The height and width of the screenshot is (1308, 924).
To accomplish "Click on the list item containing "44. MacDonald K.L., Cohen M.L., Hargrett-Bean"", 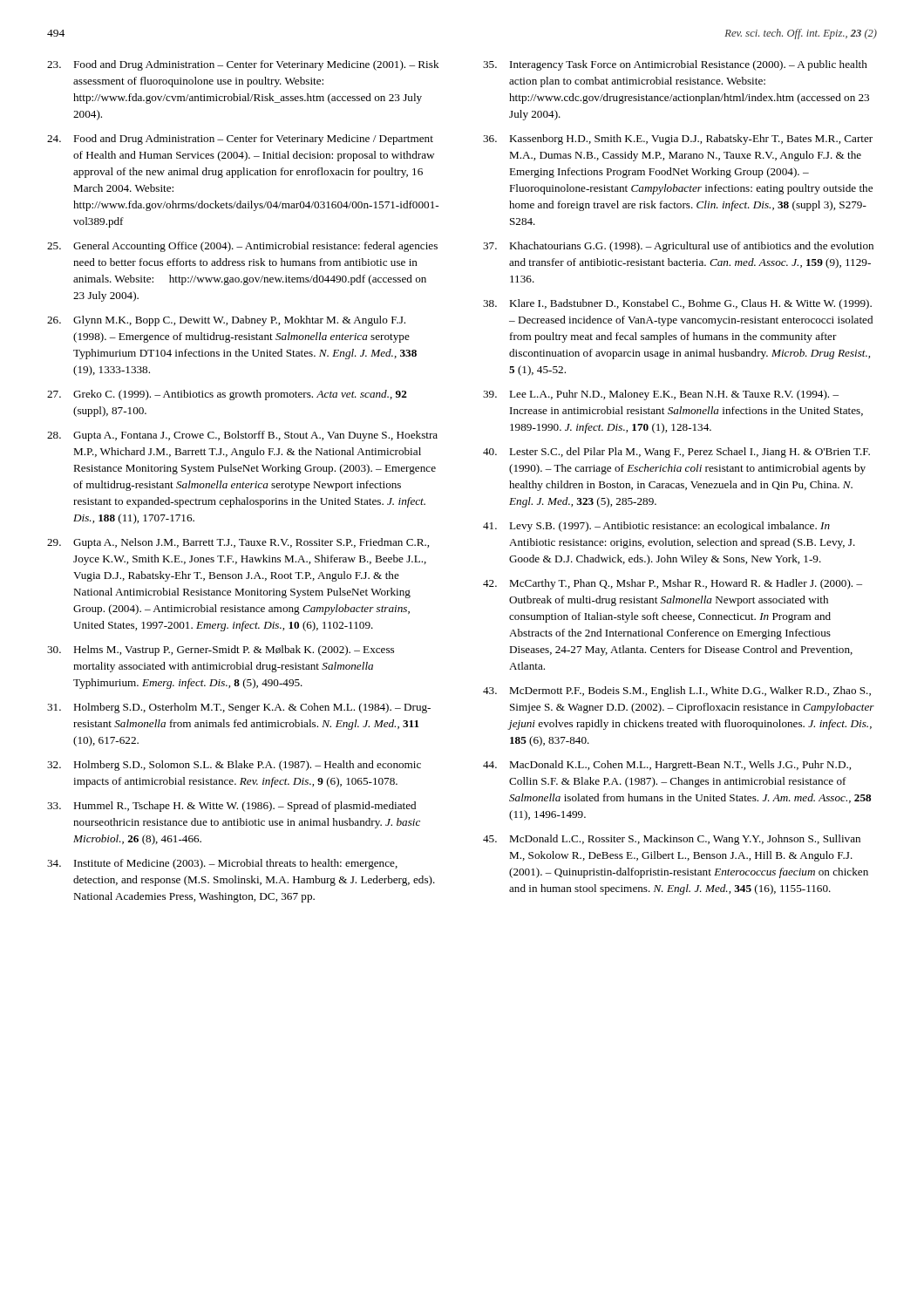I will (x=679, y=789).
